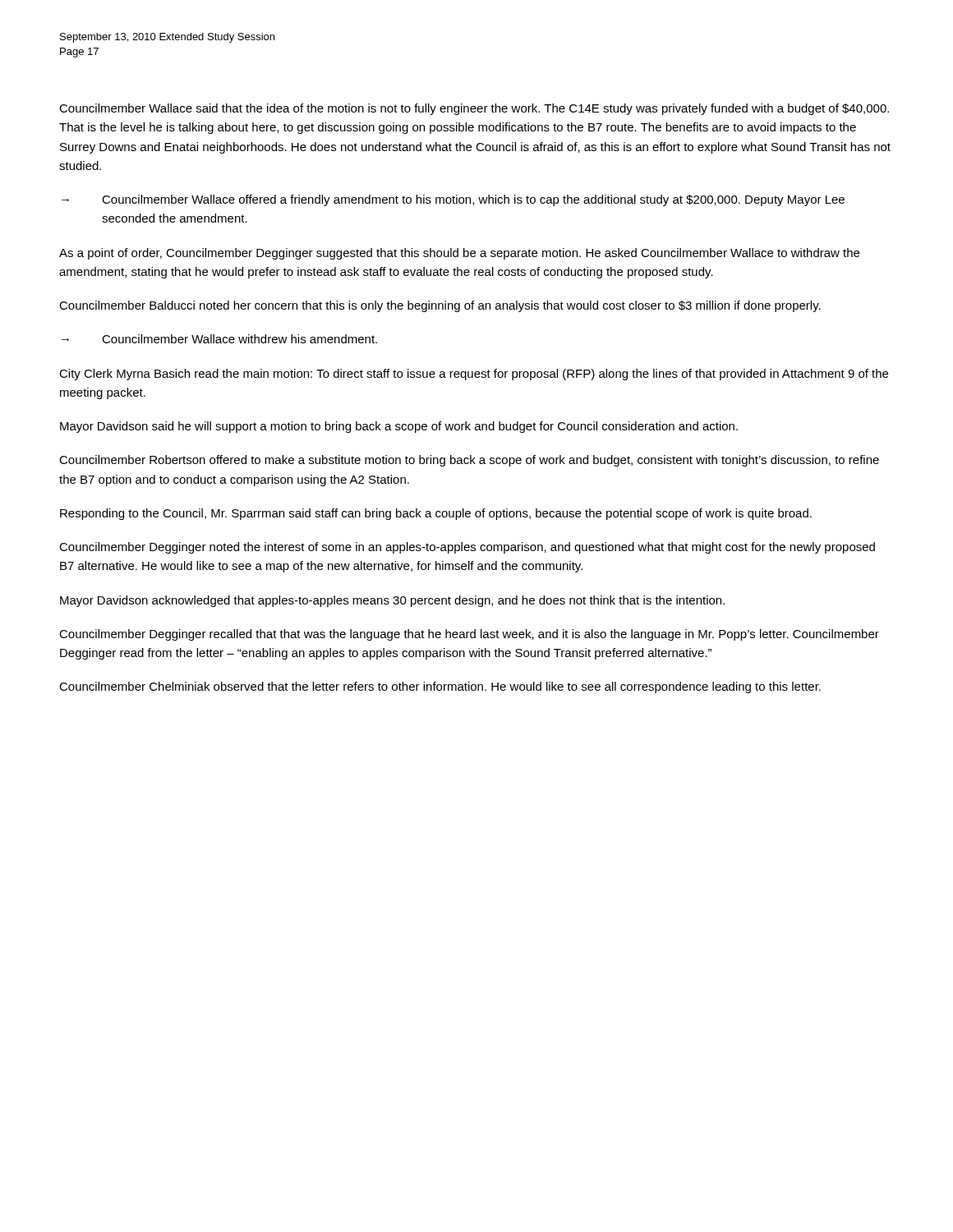Find the block on this page that starts "Councilmember Degginger recalled that that was the language"
Screen dimensions: 1232x953
pos(469,643)
